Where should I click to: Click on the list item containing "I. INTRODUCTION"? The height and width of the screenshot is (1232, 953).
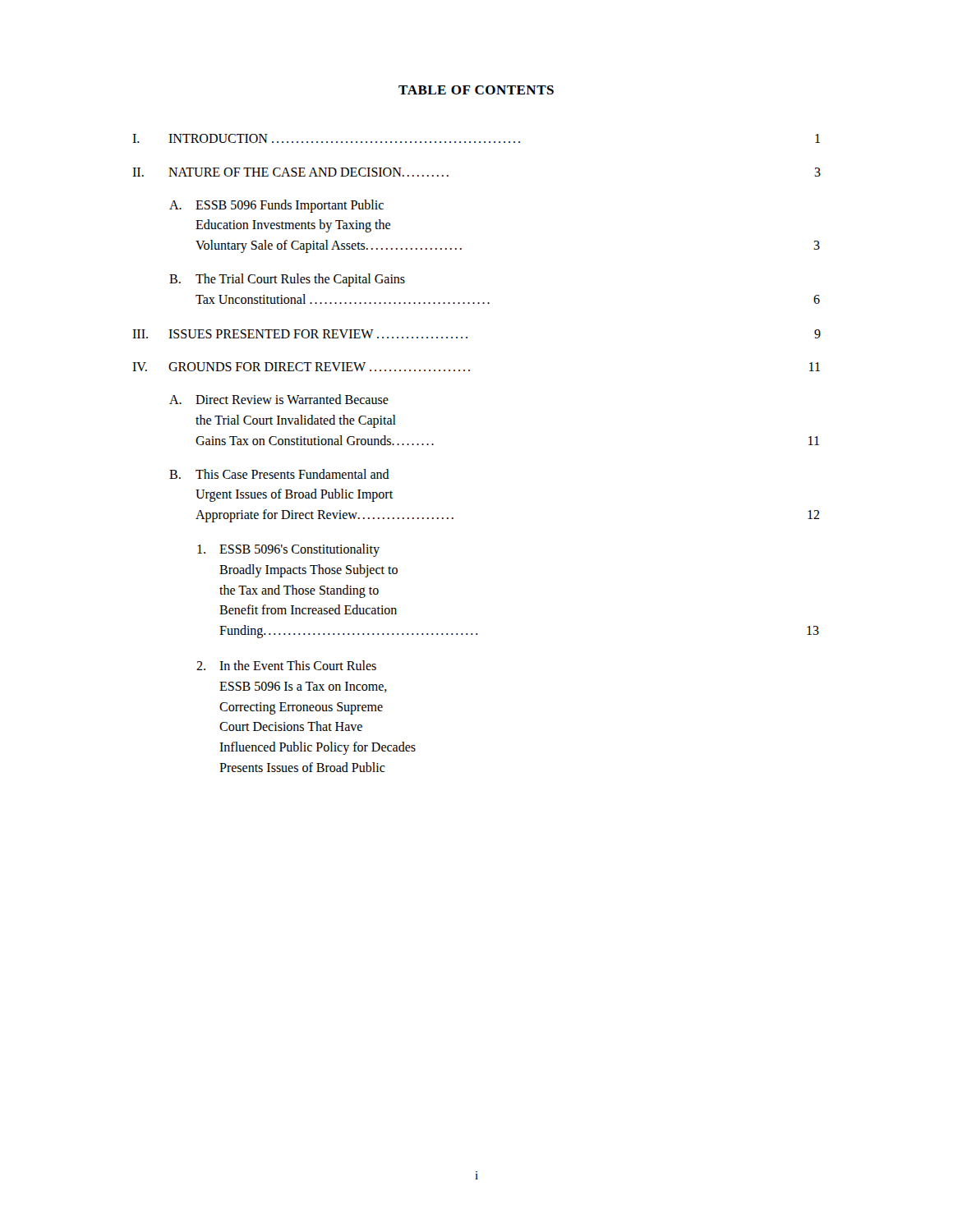point(476,139)
